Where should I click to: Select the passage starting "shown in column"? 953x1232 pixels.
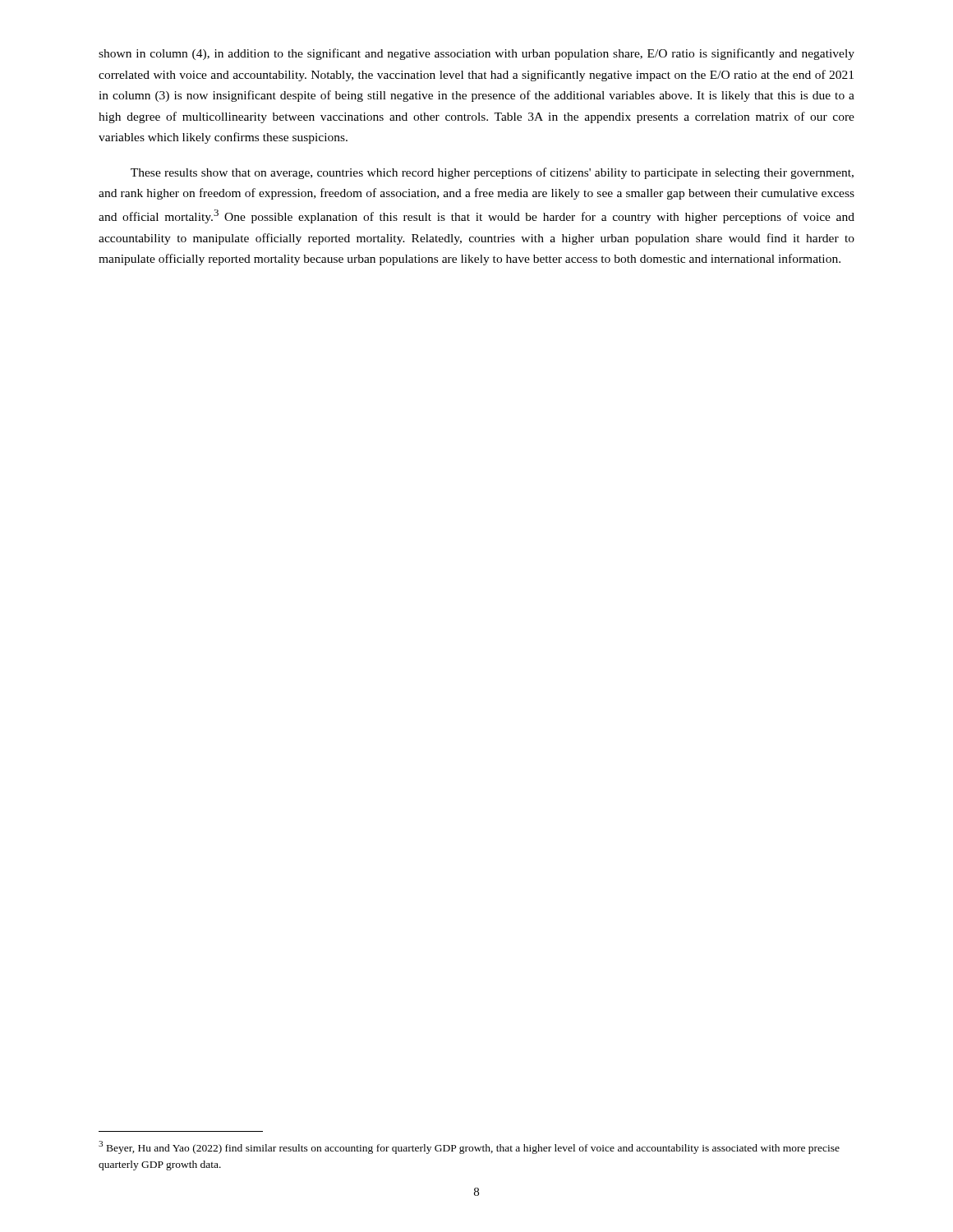(476, 95)
